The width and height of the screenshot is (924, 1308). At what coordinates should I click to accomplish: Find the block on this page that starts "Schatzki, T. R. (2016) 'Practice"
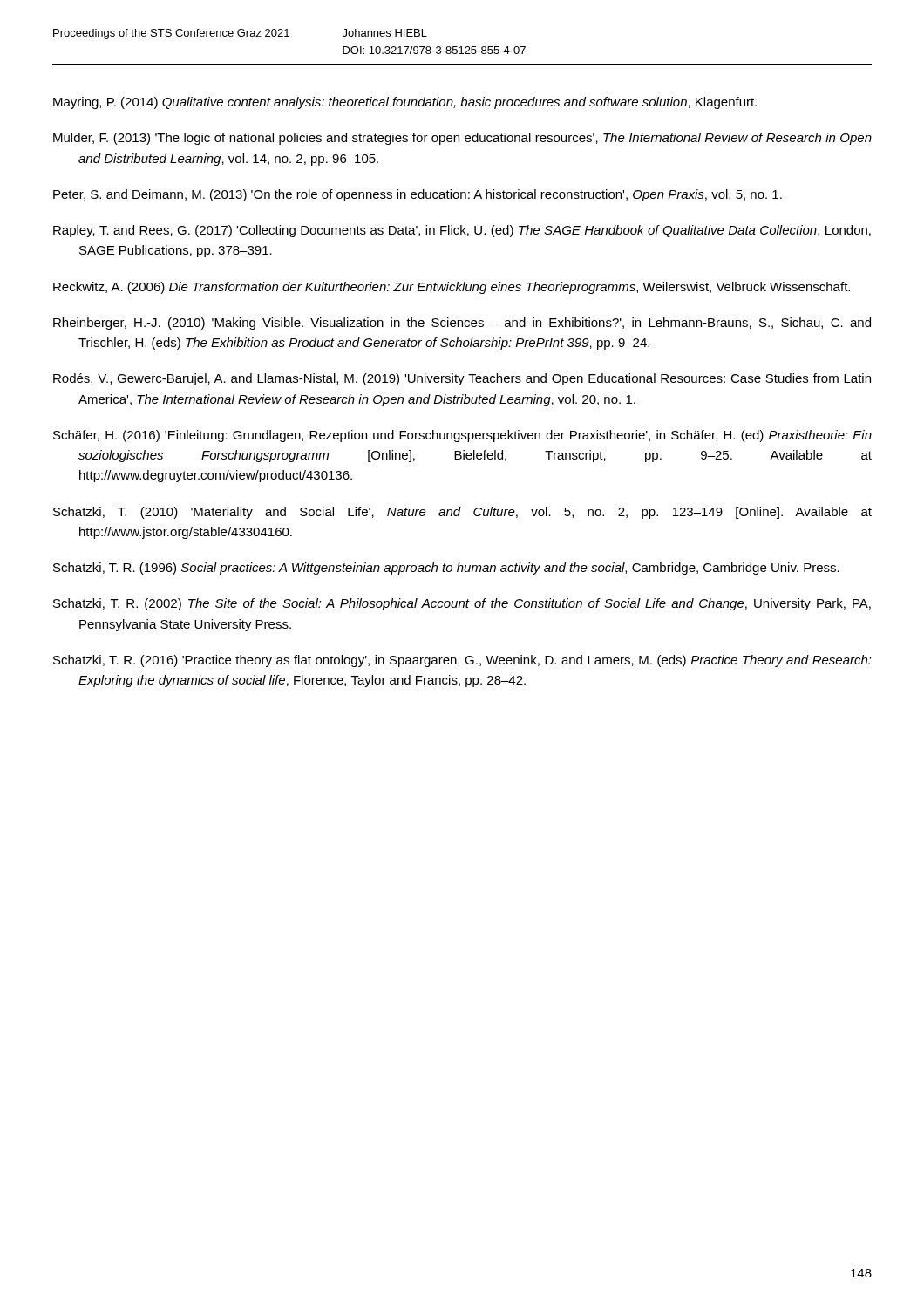click(462, 670)
